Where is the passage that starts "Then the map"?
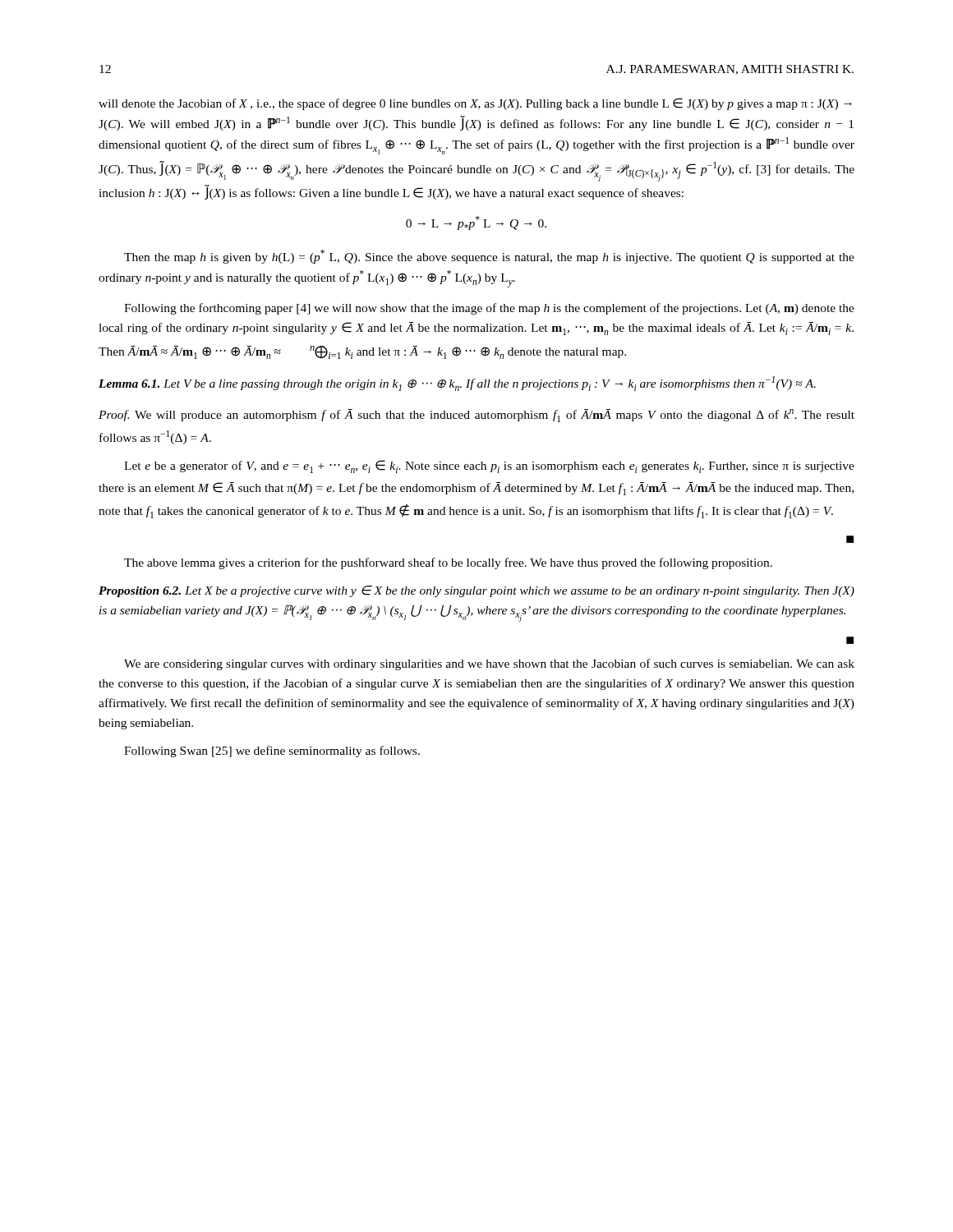The width and height of the screenshot is (953, 1232). [476, 268]
